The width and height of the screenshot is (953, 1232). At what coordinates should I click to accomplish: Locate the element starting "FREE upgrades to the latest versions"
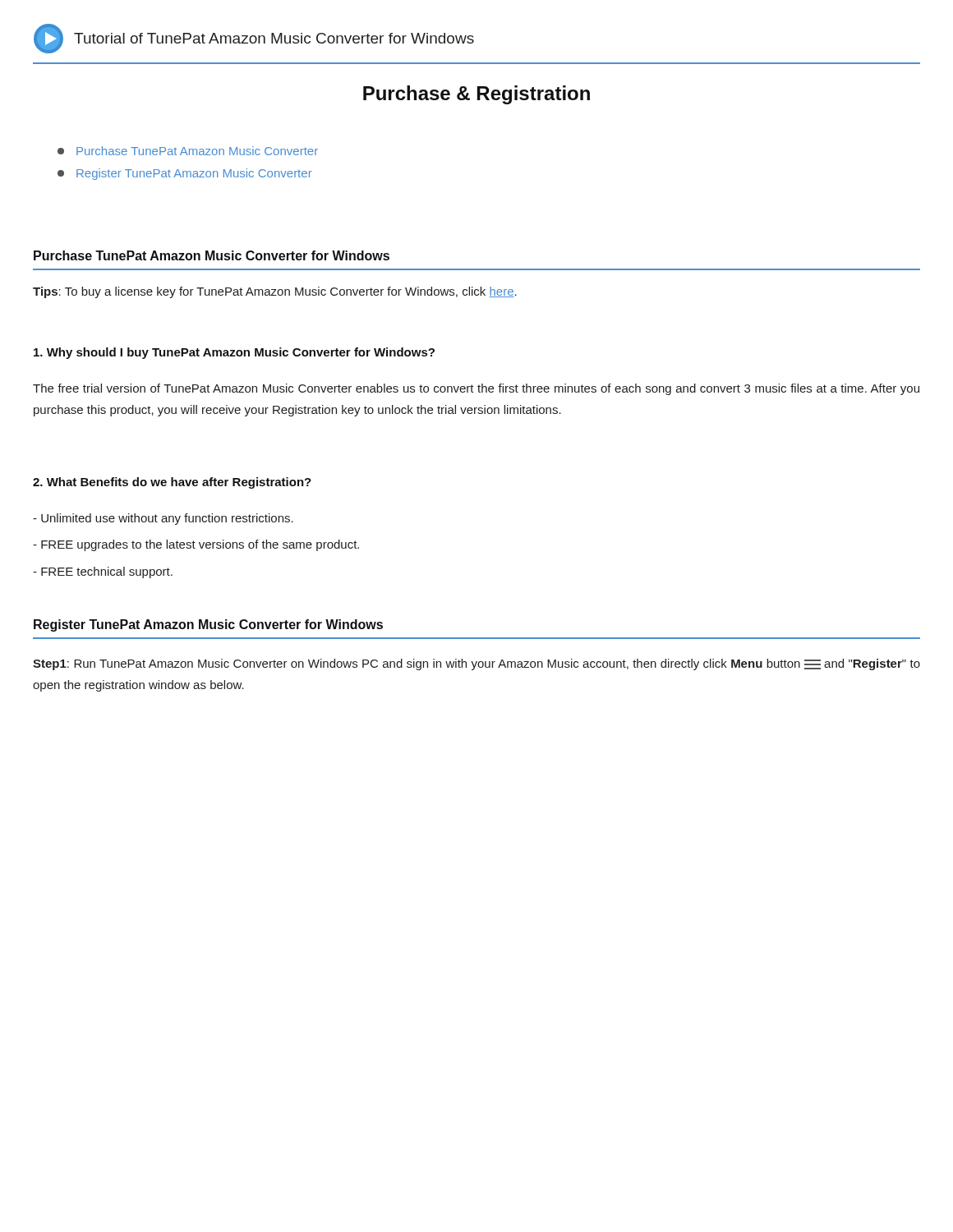click(197, 544)
